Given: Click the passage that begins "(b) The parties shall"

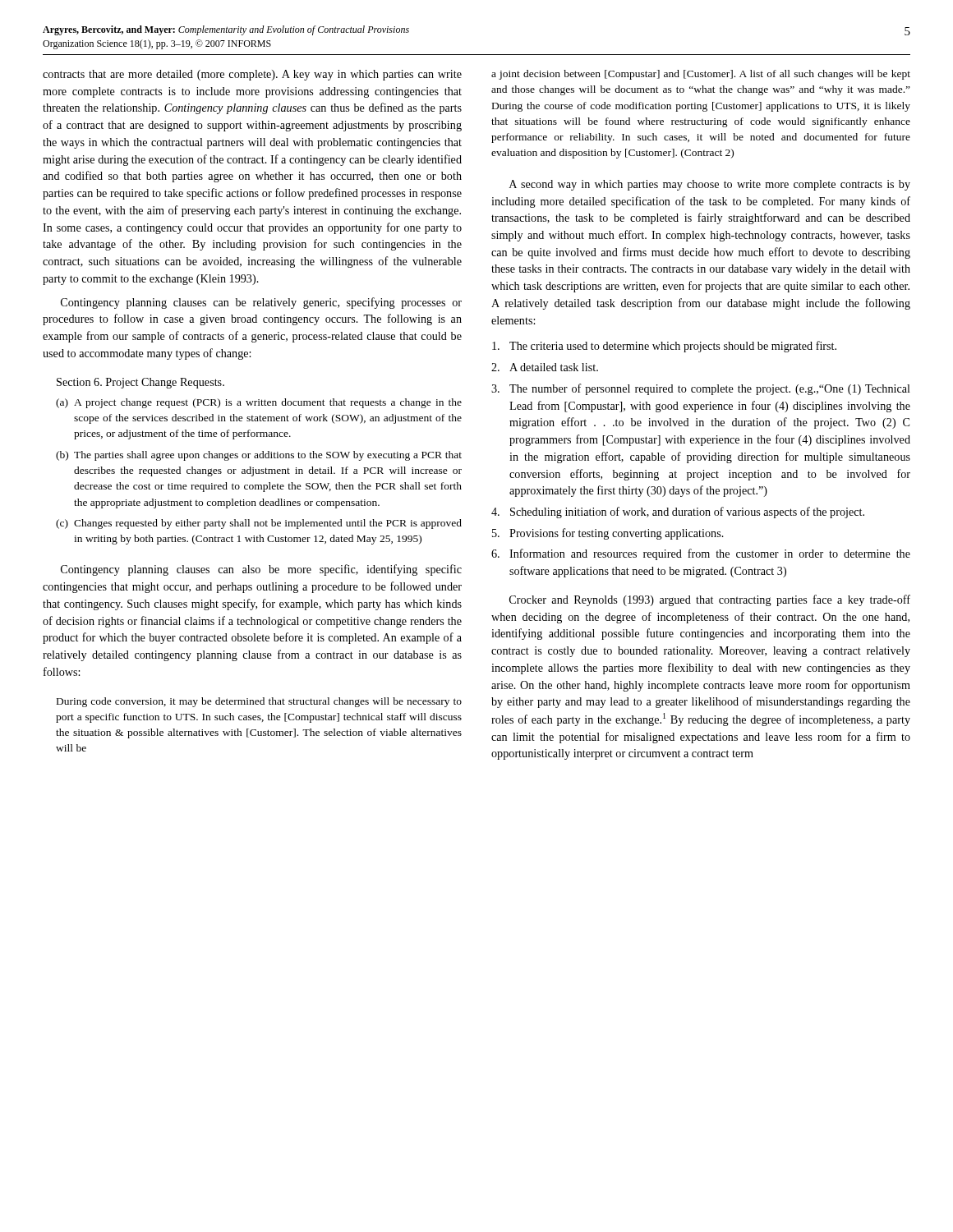Looking at the screenshot, I should tap(259, 478).
